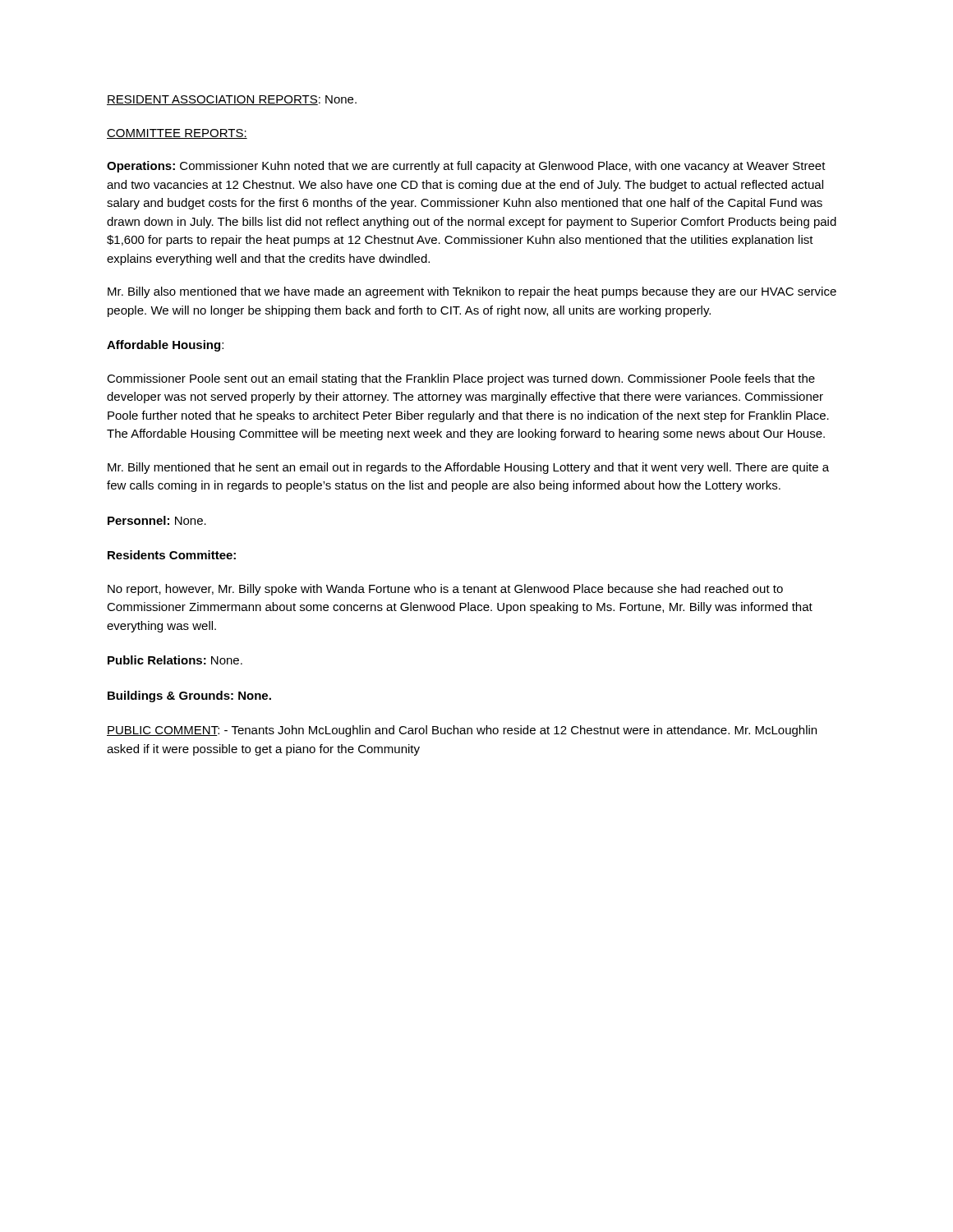Find the block starting "Mr. Billy also"
The width and height of the screenshot is (953, 1232).
[x=476, y=301]
